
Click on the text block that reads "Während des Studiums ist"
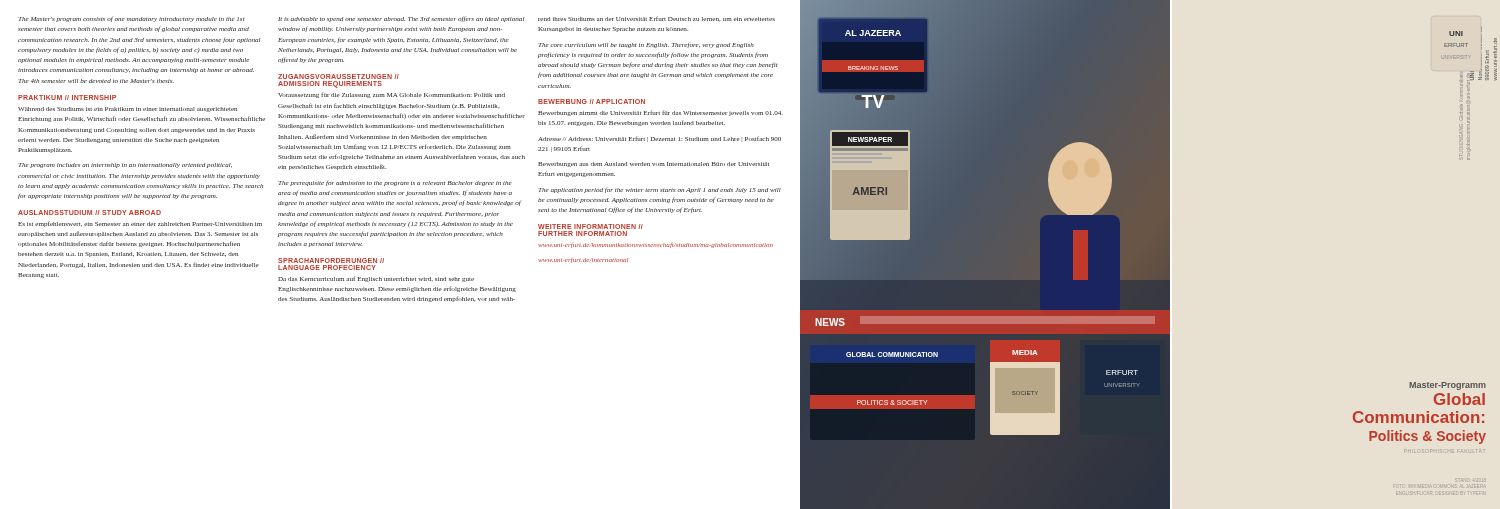[142, 130]
